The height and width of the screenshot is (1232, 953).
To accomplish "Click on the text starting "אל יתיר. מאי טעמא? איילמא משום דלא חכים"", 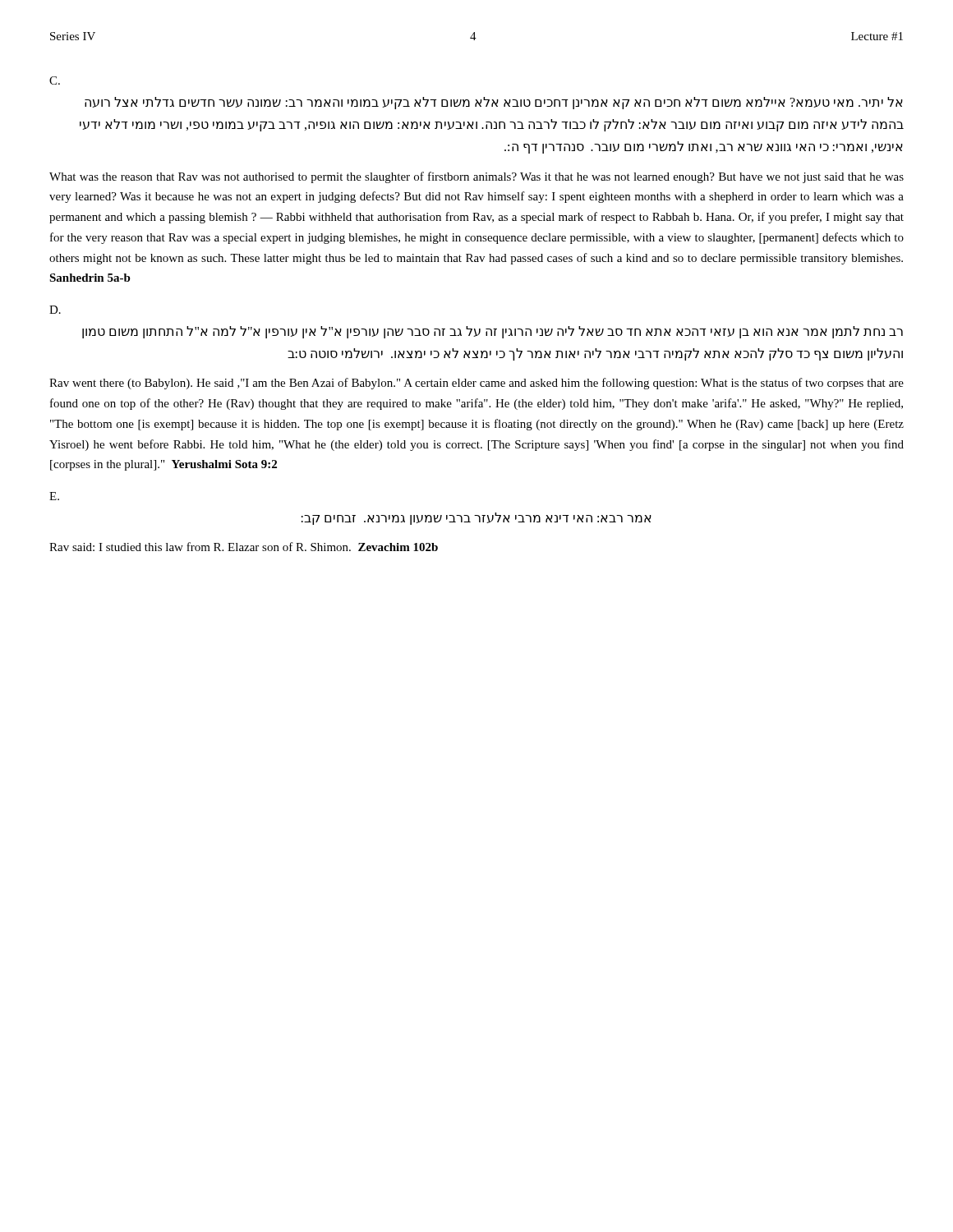I will [x=491, y=125].
